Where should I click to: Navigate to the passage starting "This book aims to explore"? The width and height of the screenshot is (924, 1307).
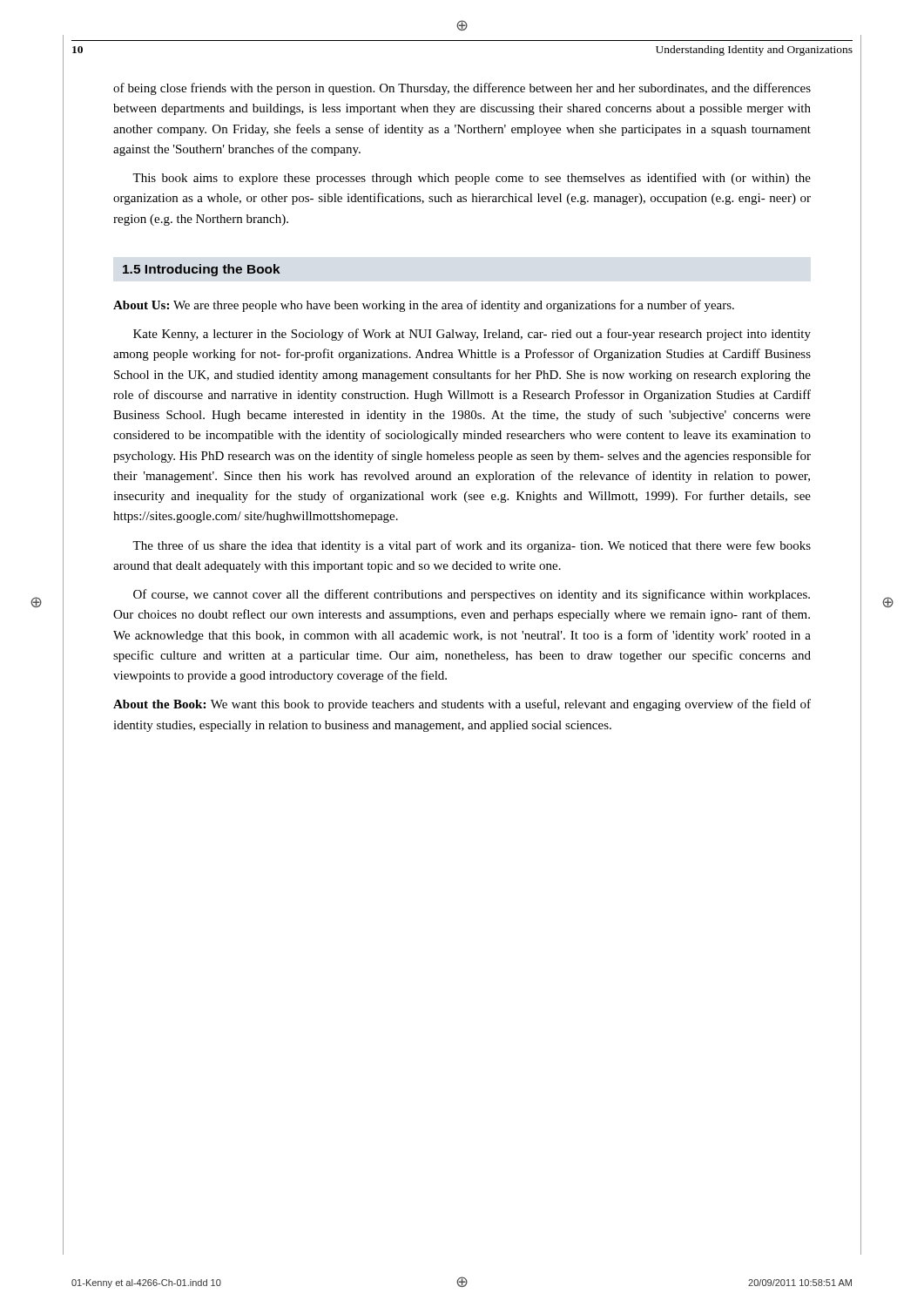462,199
